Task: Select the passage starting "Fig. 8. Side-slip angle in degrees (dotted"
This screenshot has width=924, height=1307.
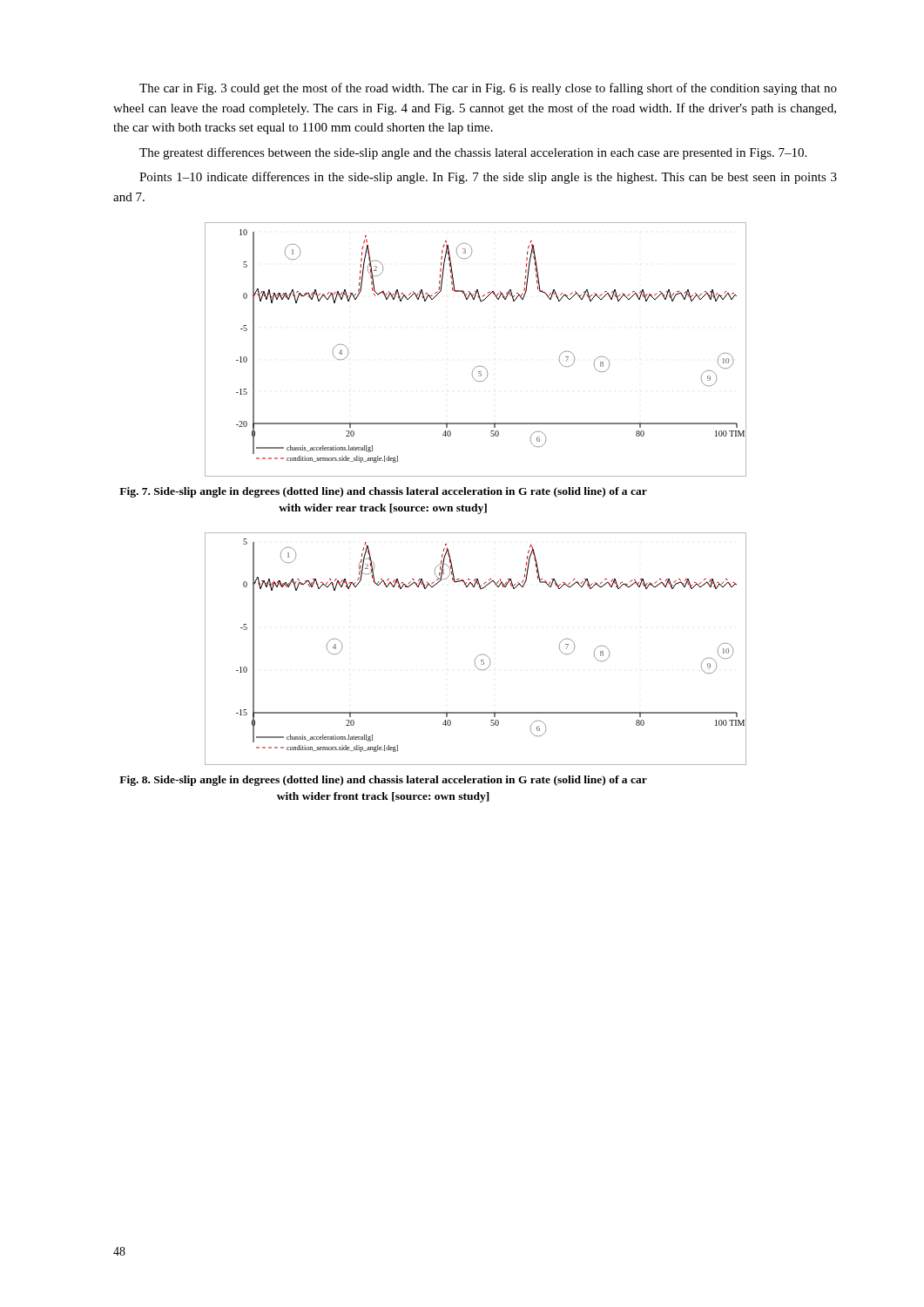Action: [383, 787]
